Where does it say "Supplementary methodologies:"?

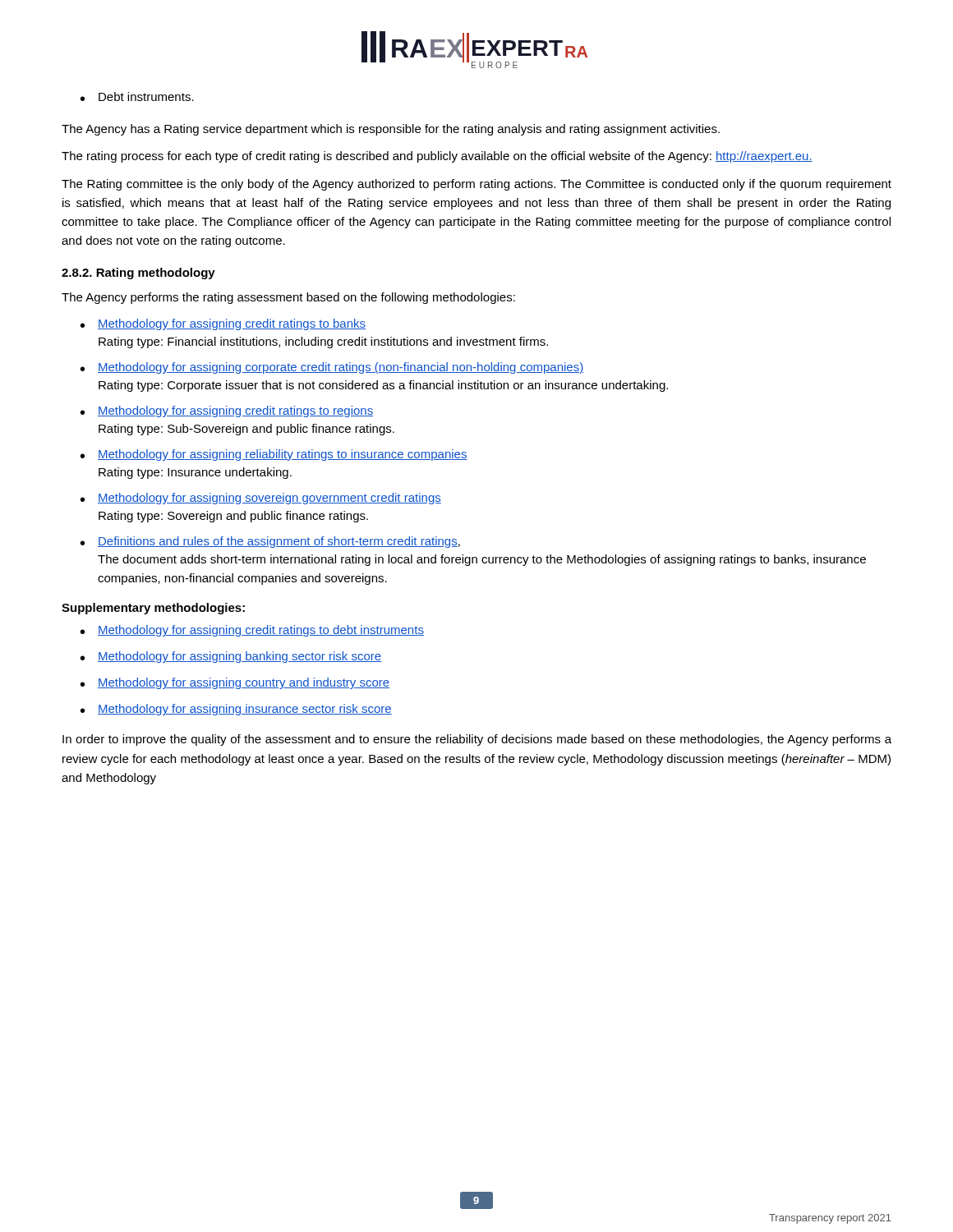click(x=154, y=608)
